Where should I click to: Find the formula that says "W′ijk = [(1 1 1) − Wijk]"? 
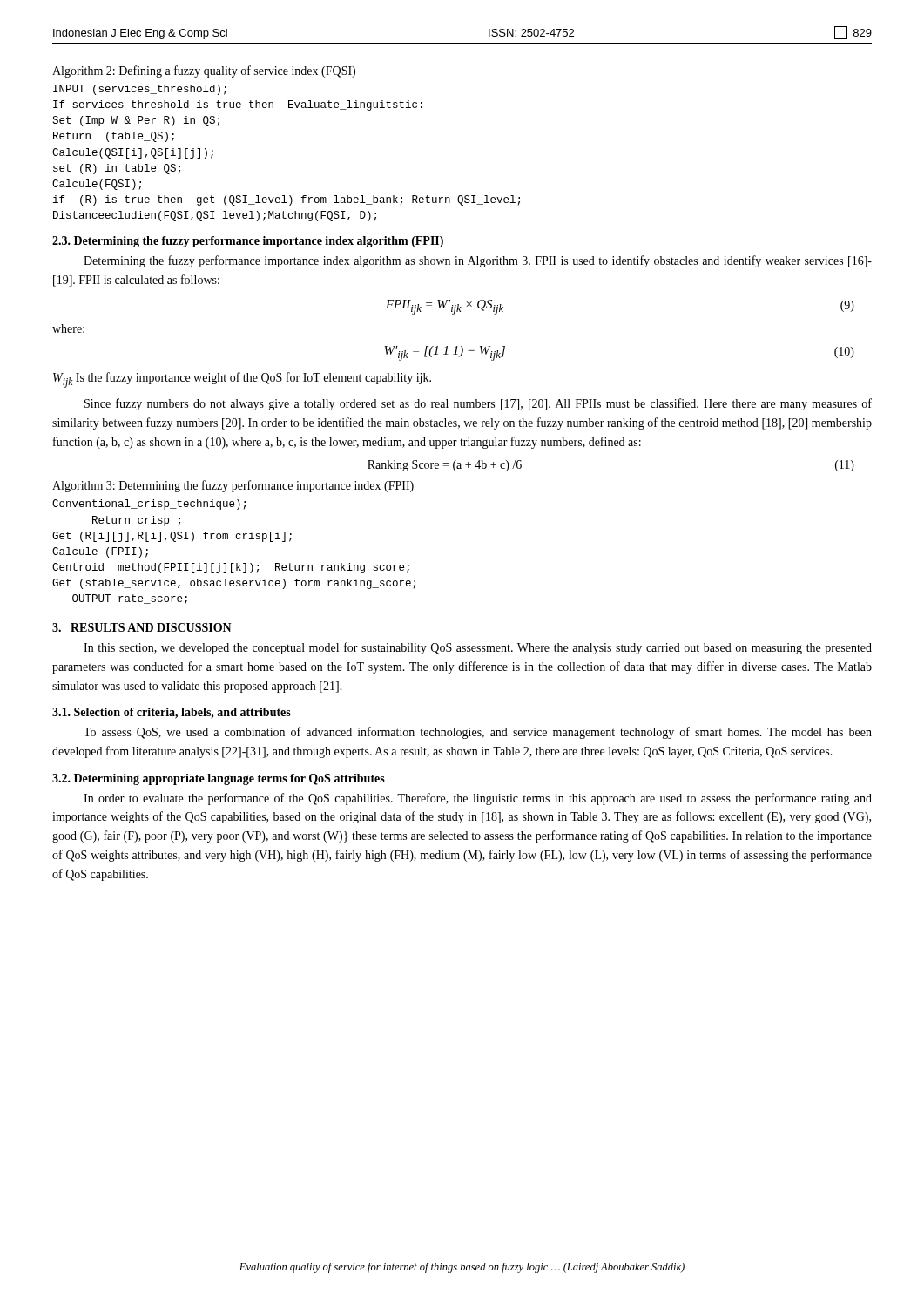pyautogui.click(x=462, y=352)
